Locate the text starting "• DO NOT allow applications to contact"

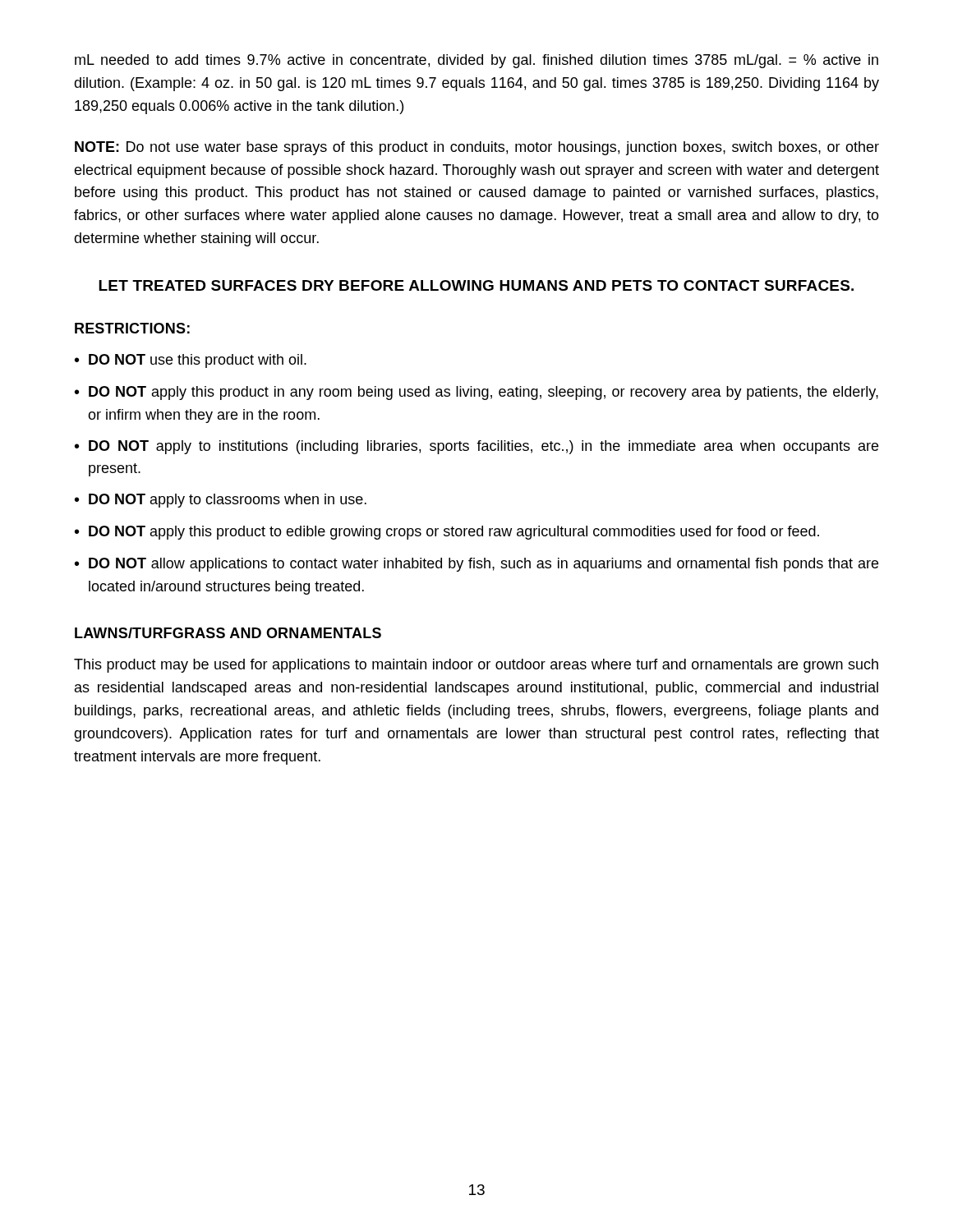[x=476, y=576]
